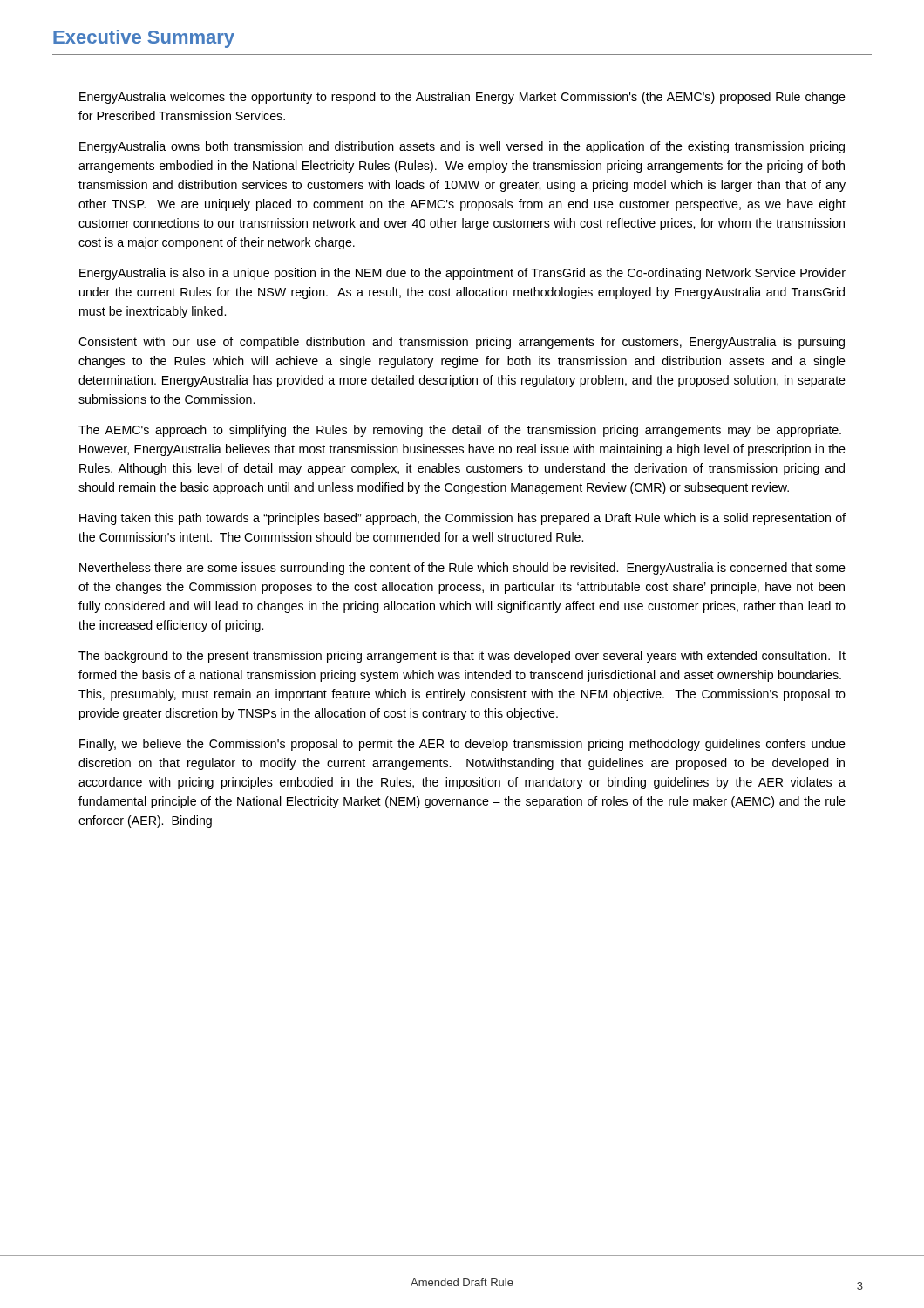Click on the region starting "Finally, we believe the"
The width and height of the screenshot is (924, 1308).
(x=462, y=782)
